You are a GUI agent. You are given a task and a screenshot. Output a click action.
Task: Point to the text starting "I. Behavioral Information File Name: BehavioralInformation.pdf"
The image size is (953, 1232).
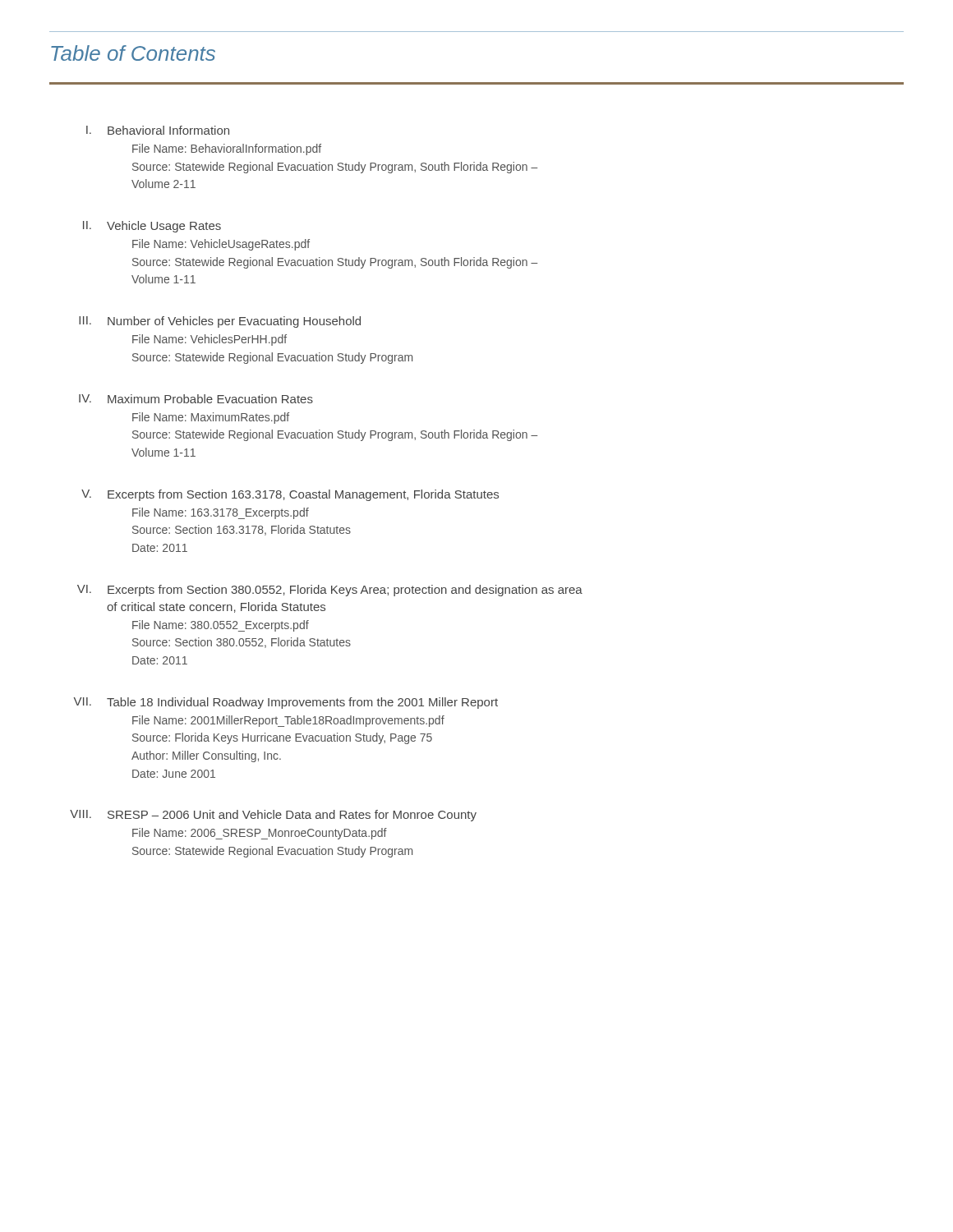pos(476,158)
